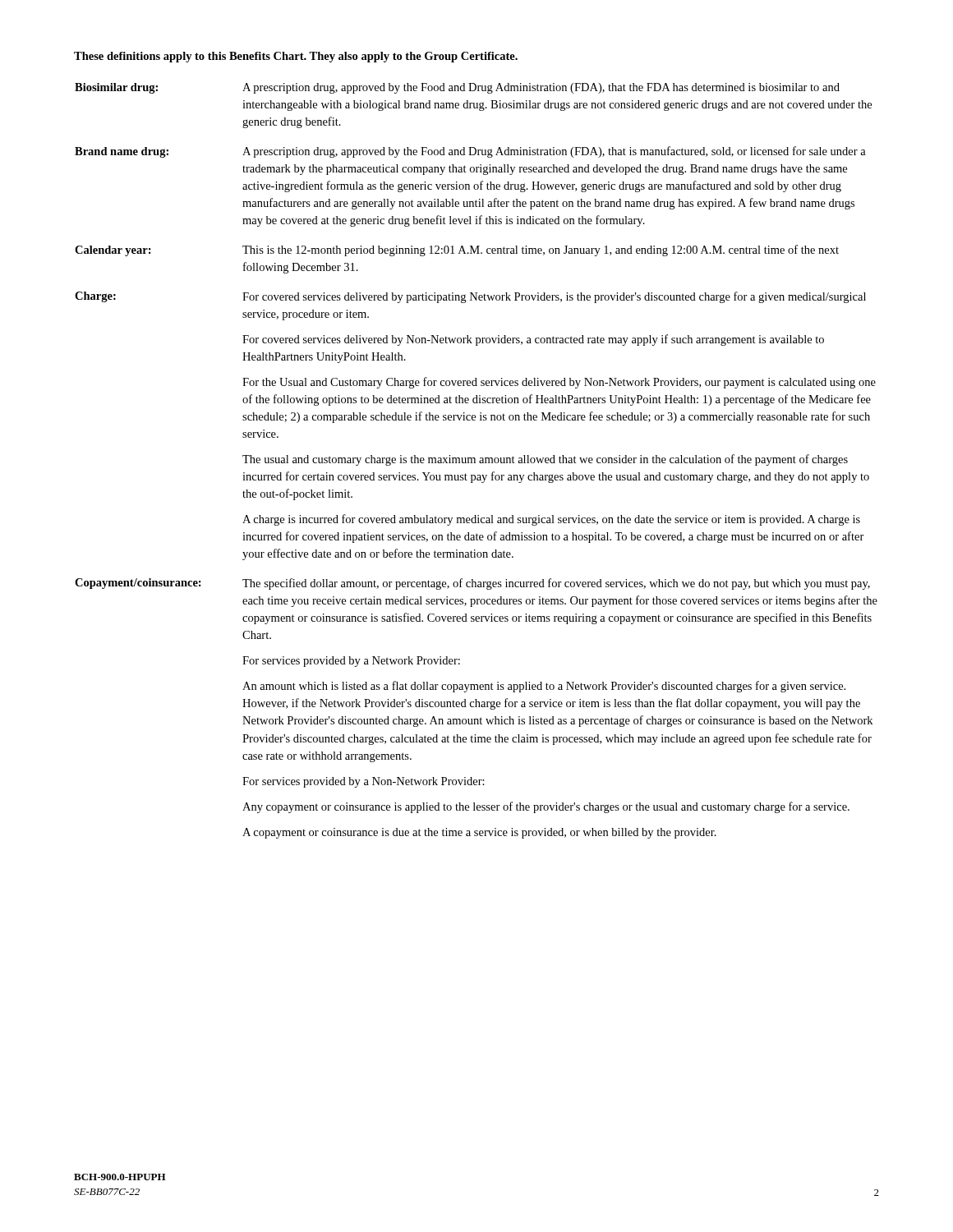Click the section header that begins "These definitions apply to this Benefits Chart. They"
This screenshot has height=1232, width=953.
coord(296,56)
